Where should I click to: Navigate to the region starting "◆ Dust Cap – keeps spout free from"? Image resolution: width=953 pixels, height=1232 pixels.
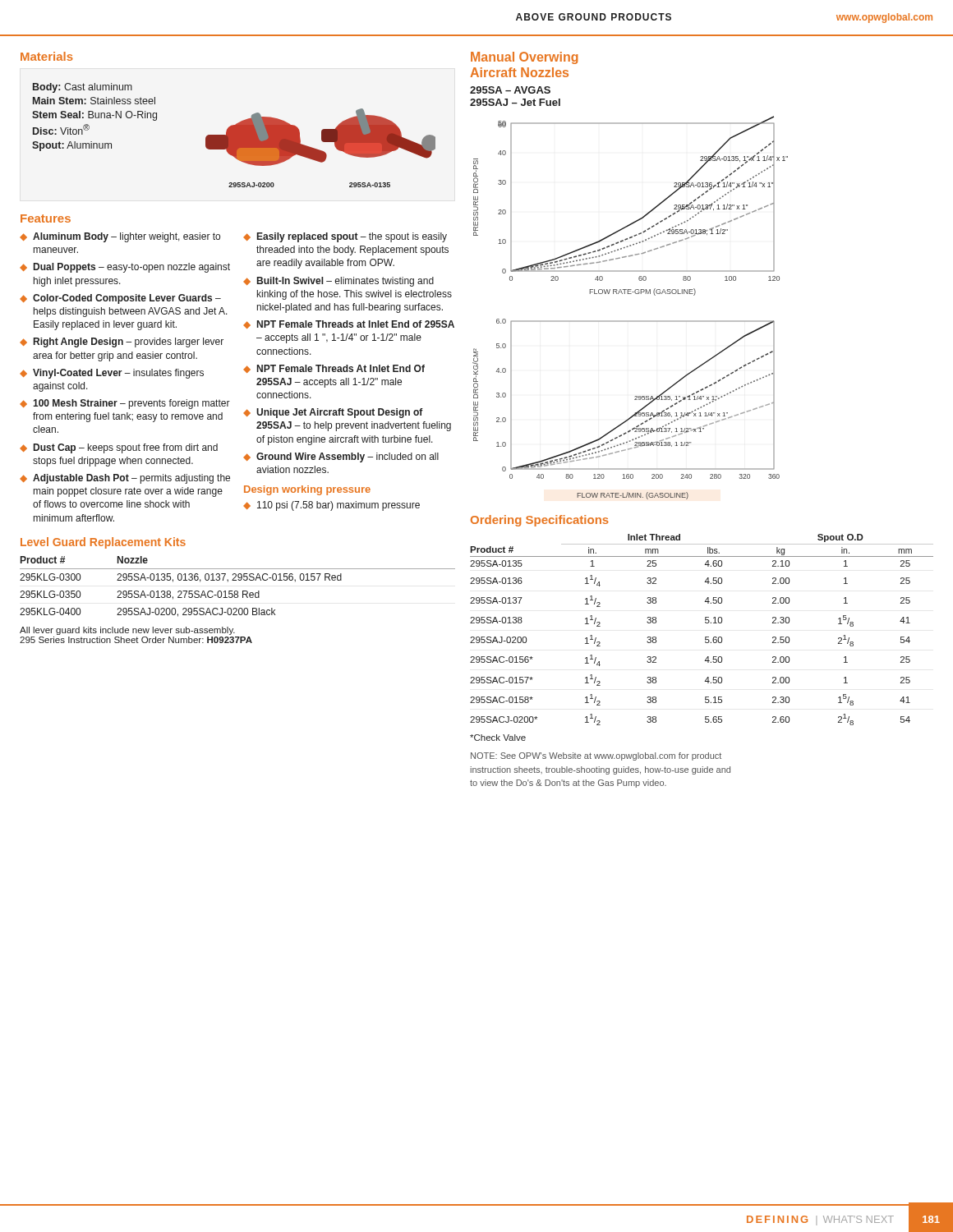[126, 454]
